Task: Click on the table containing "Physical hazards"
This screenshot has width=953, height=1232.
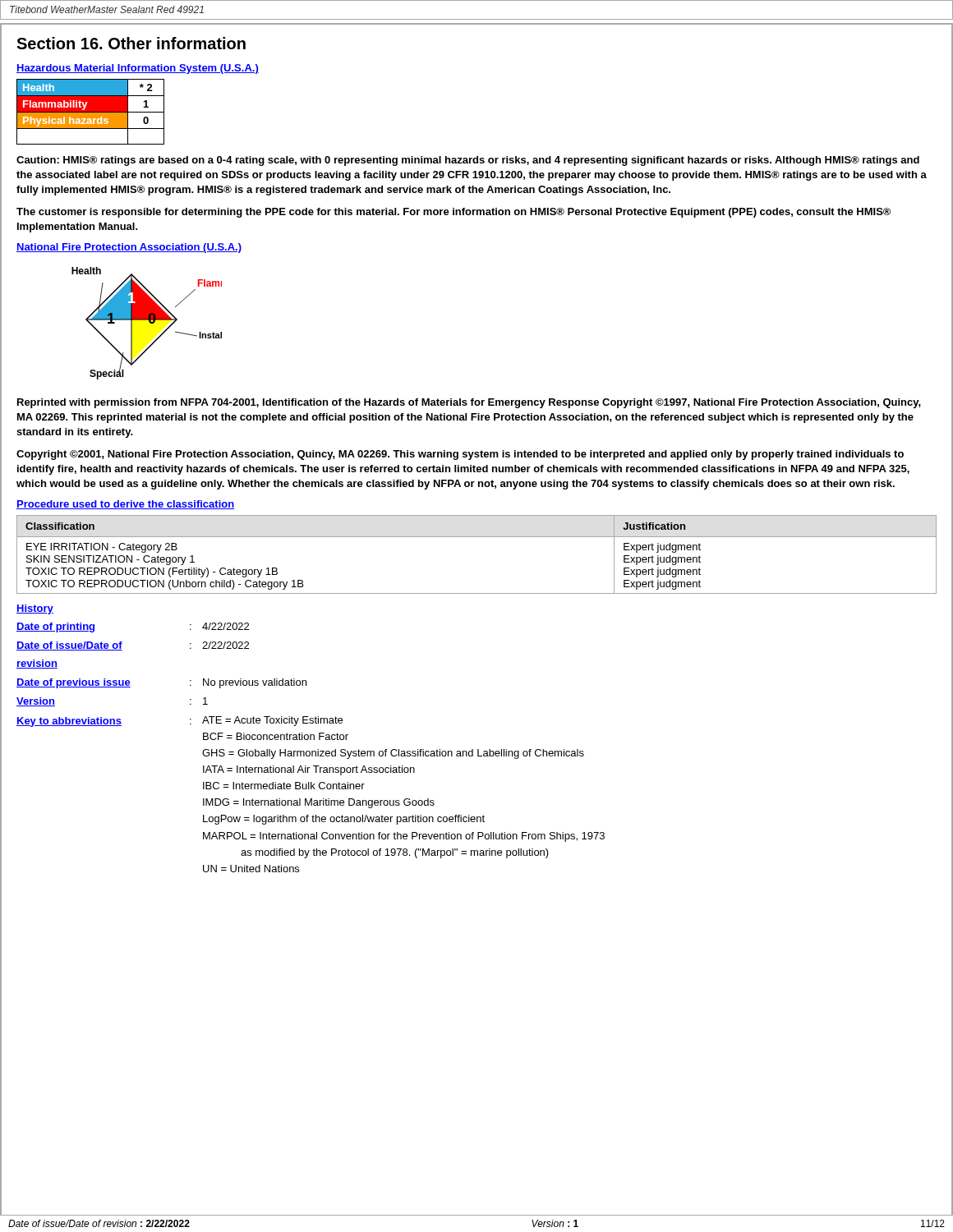Action: click(x=476, y=112)
